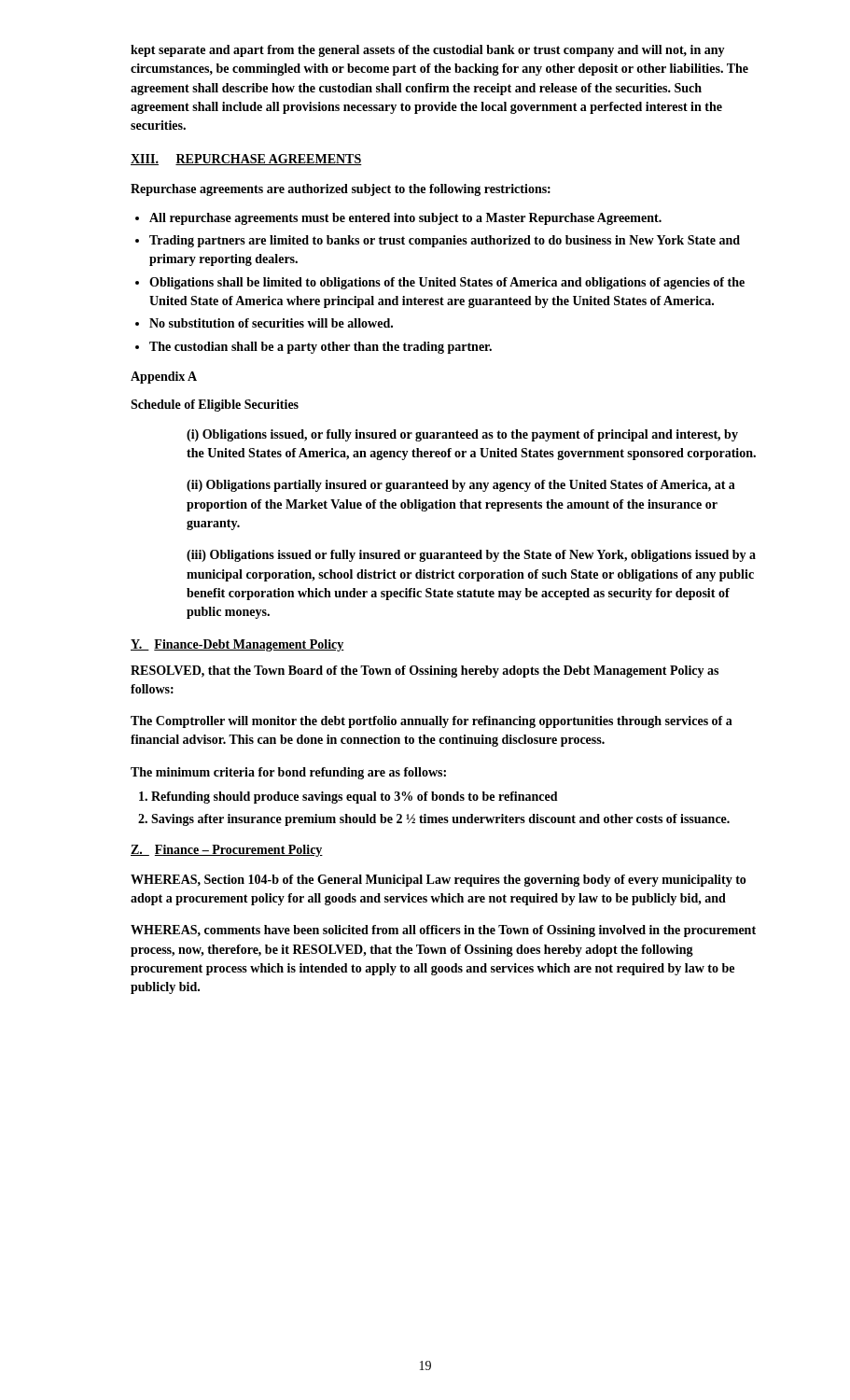Point to the element starting "XIII. REPURCHASE AGREEMENTS"
Screen dimensions: 1400x850
tap(246, 160)
